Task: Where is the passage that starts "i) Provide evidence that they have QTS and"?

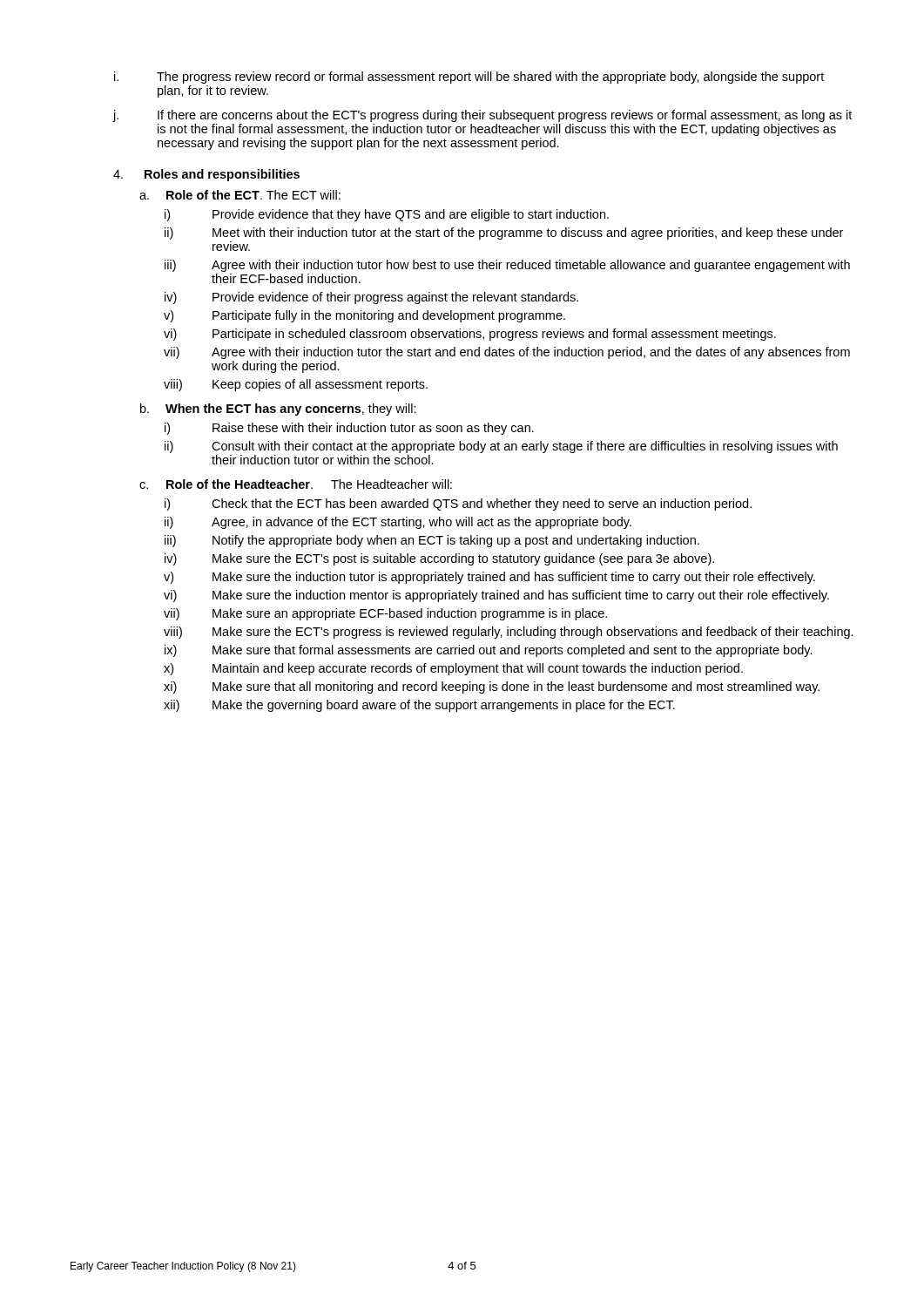Action: pyautogui.click(x=509, y=214)
